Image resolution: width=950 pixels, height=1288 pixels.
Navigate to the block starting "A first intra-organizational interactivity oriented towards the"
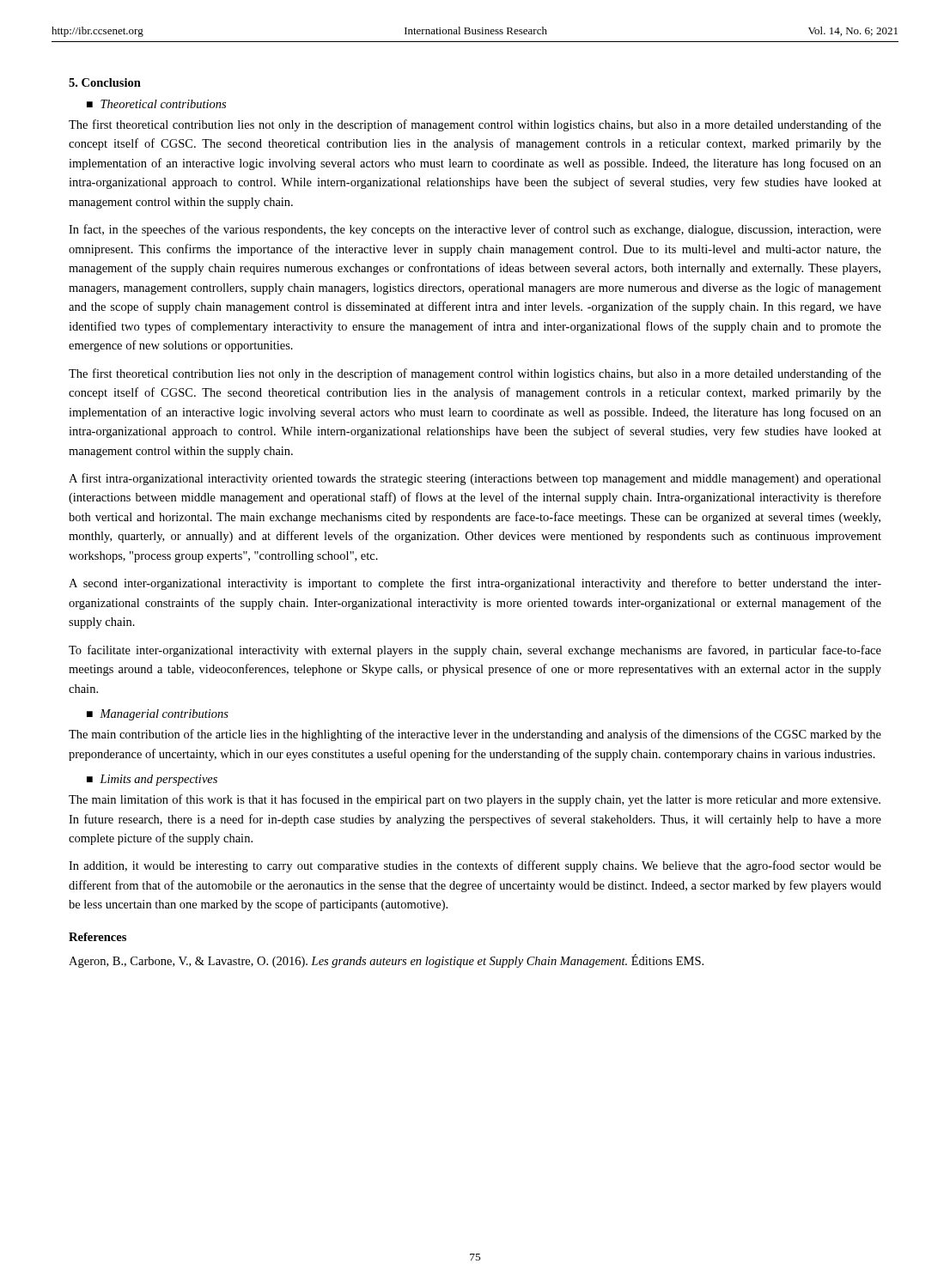click(475, 517)
